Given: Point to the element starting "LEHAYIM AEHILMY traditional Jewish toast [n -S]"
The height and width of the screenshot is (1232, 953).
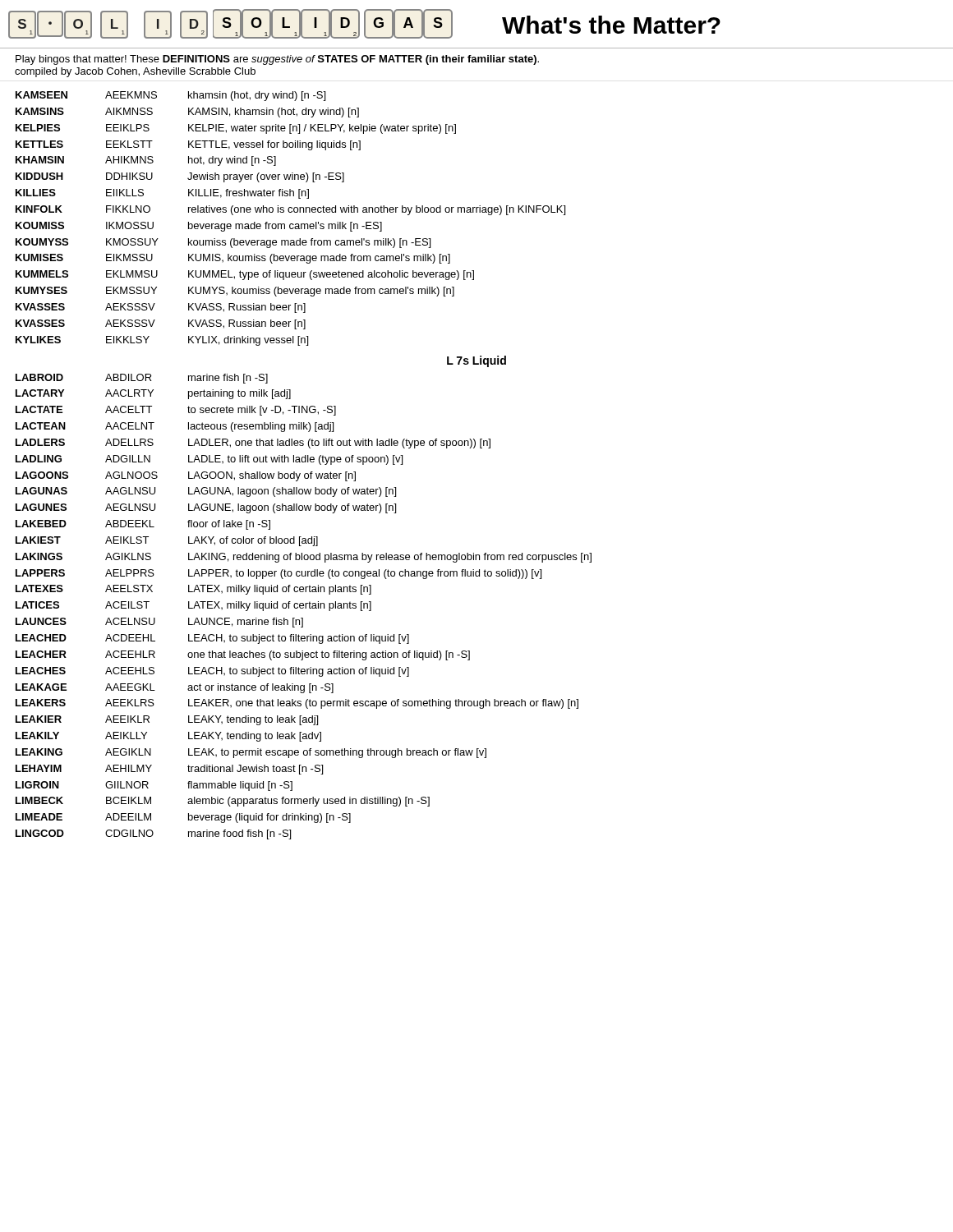Looking at the screenshot, I should coord(476,769).
